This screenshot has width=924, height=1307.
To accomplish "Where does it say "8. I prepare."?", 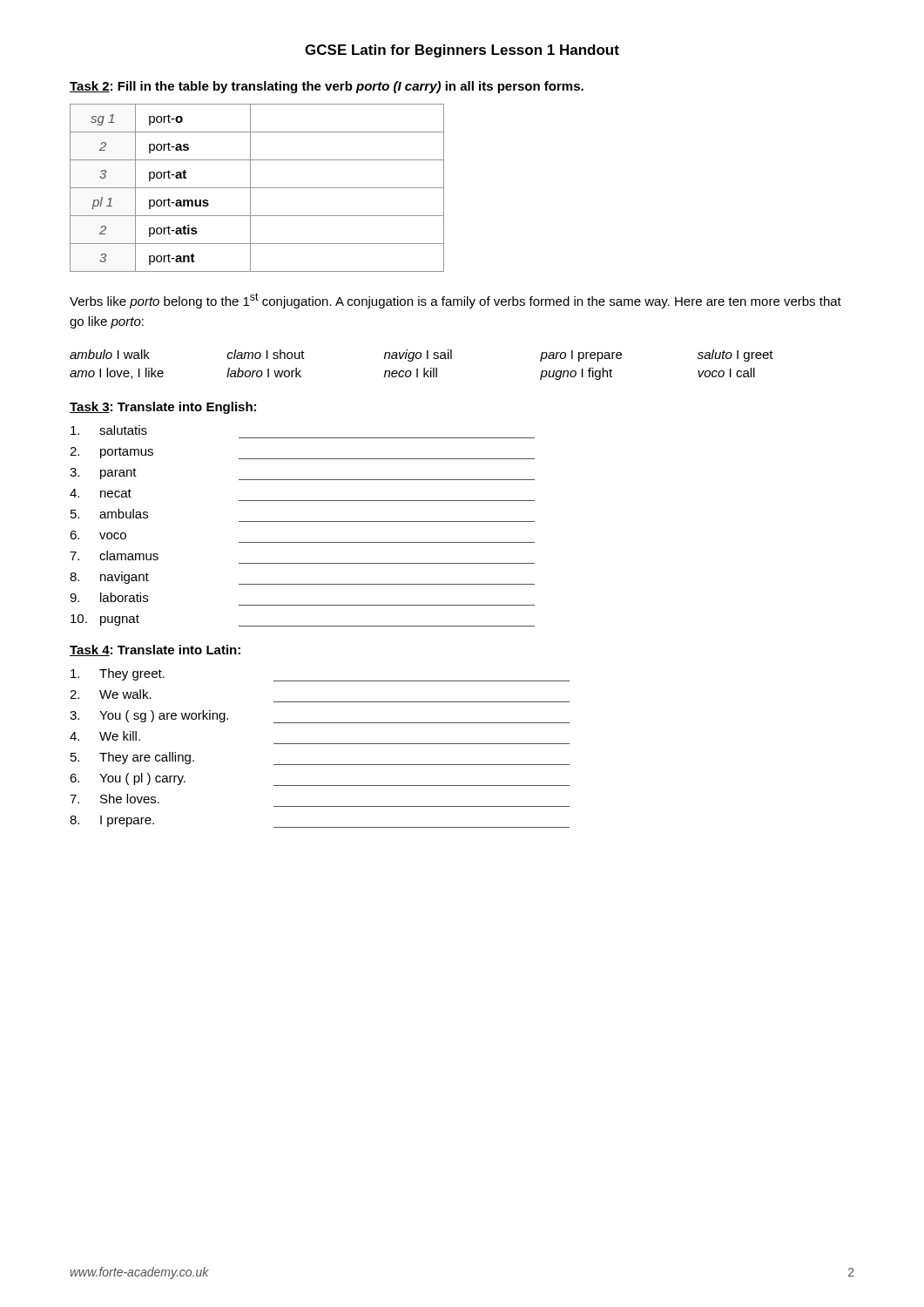I will 320,820.
